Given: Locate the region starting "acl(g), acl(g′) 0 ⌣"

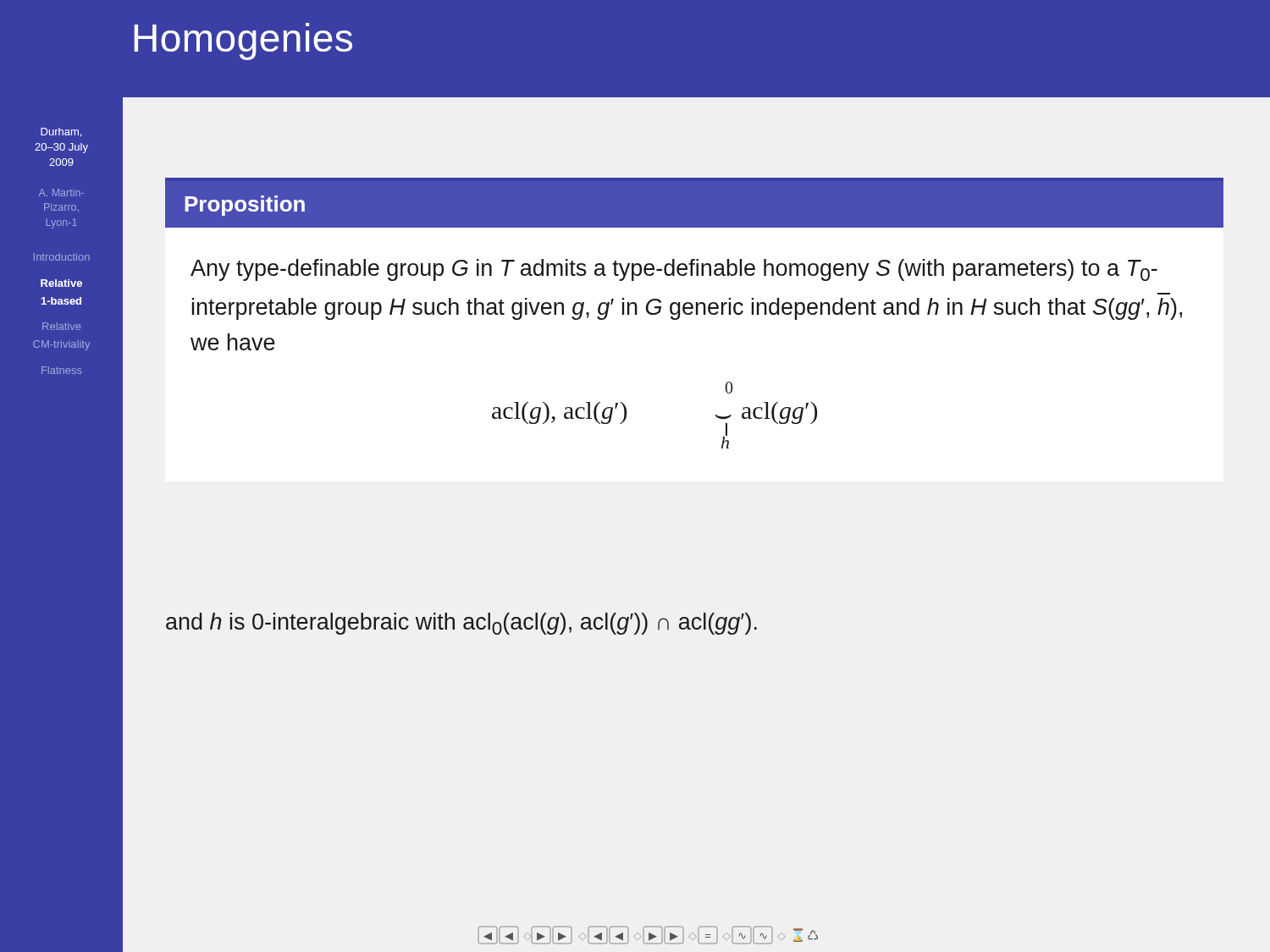Looking at the screenshot, I should click(x=729, y=388).
